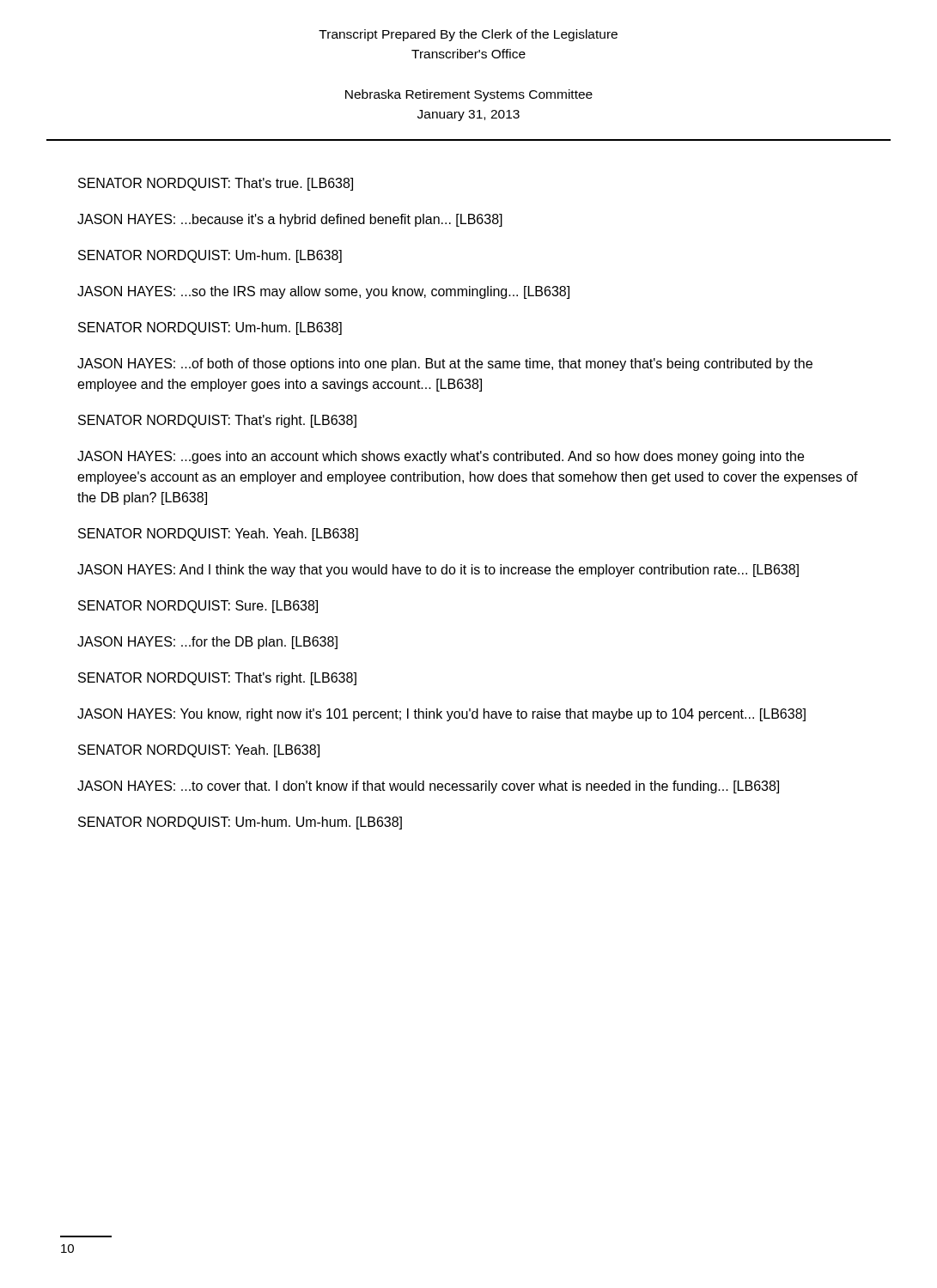The image size is (937, 1288).
Task: Where is the passage that starts "JASON HAYES: ...for the DB plan."?
Action: click(208, 642)
